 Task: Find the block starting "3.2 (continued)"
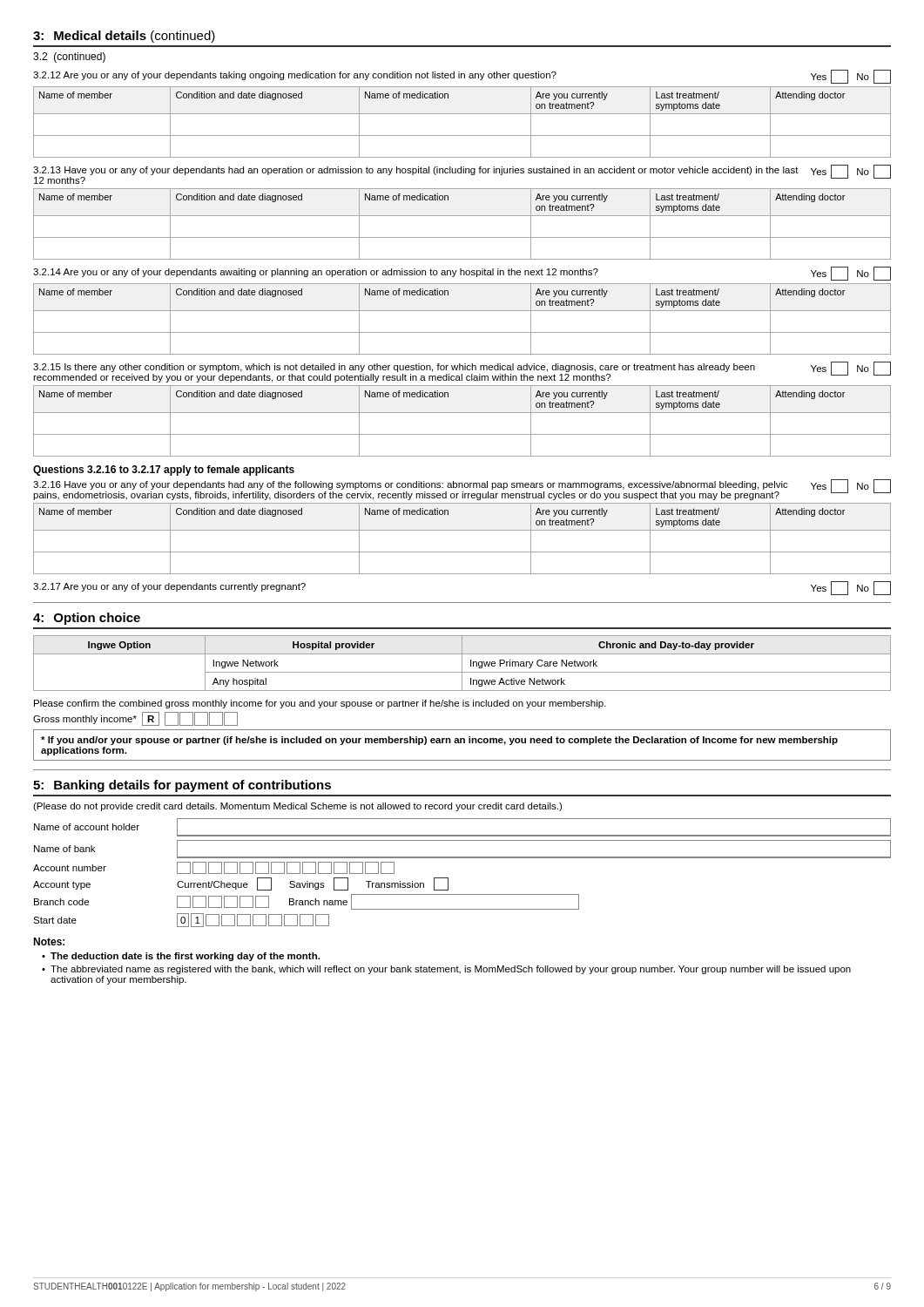69,57
